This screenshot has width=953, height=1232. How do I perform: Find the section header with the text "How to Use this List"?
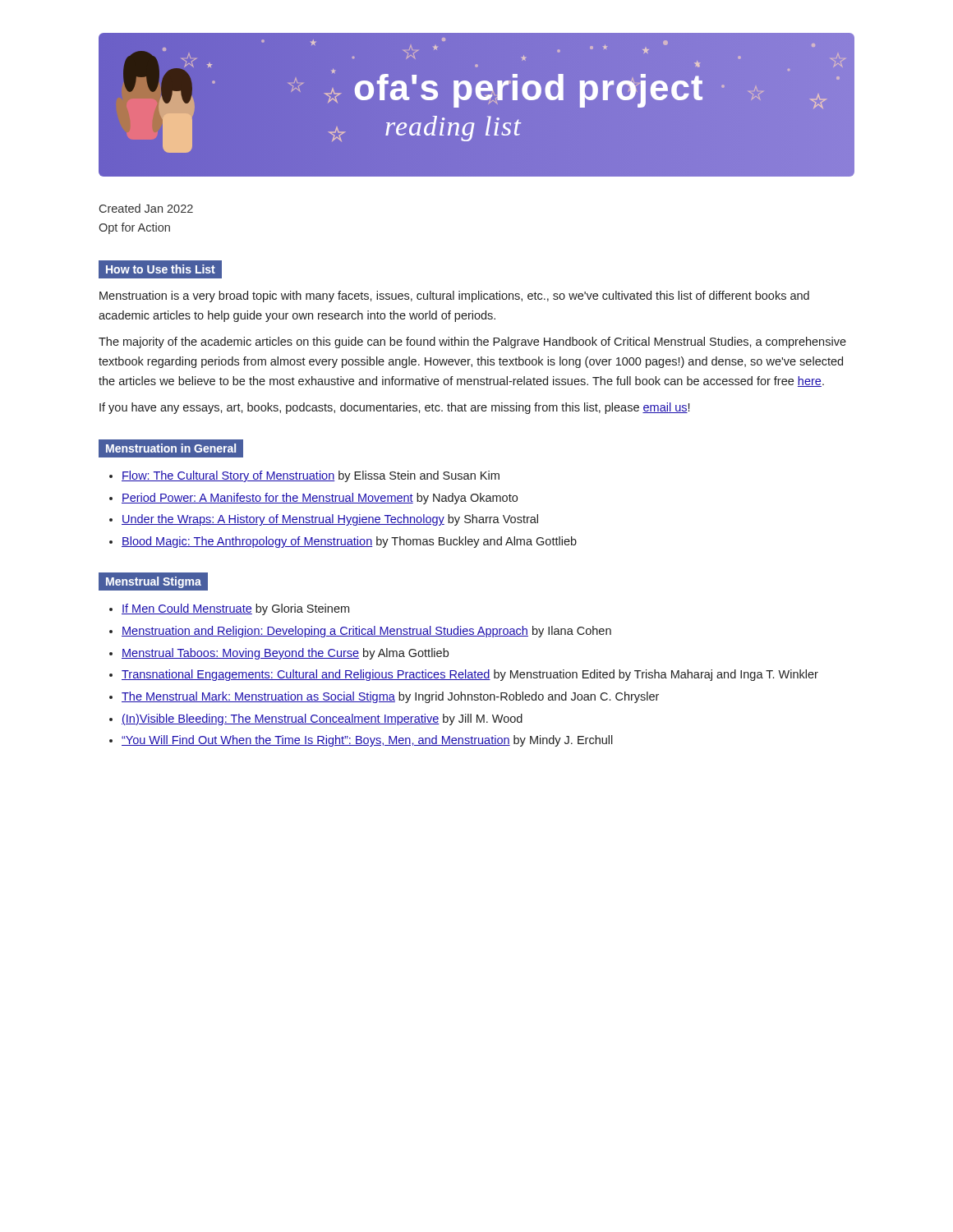pyautogui.click(x=160, y=270)
